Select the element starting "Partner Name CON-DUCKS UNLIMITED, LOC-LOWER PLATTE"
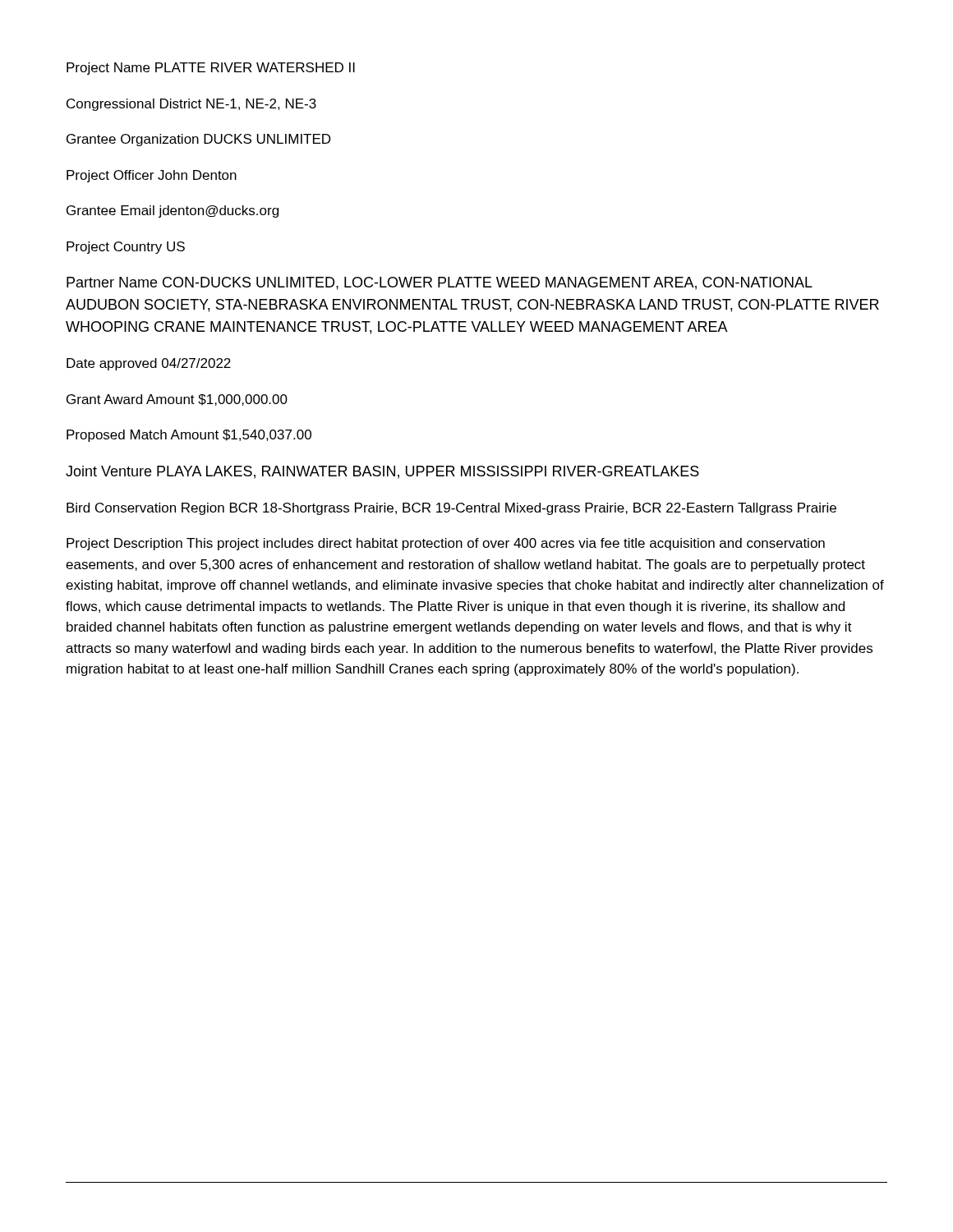This screenshot has width=953, height=1232. tap(473, 305)
